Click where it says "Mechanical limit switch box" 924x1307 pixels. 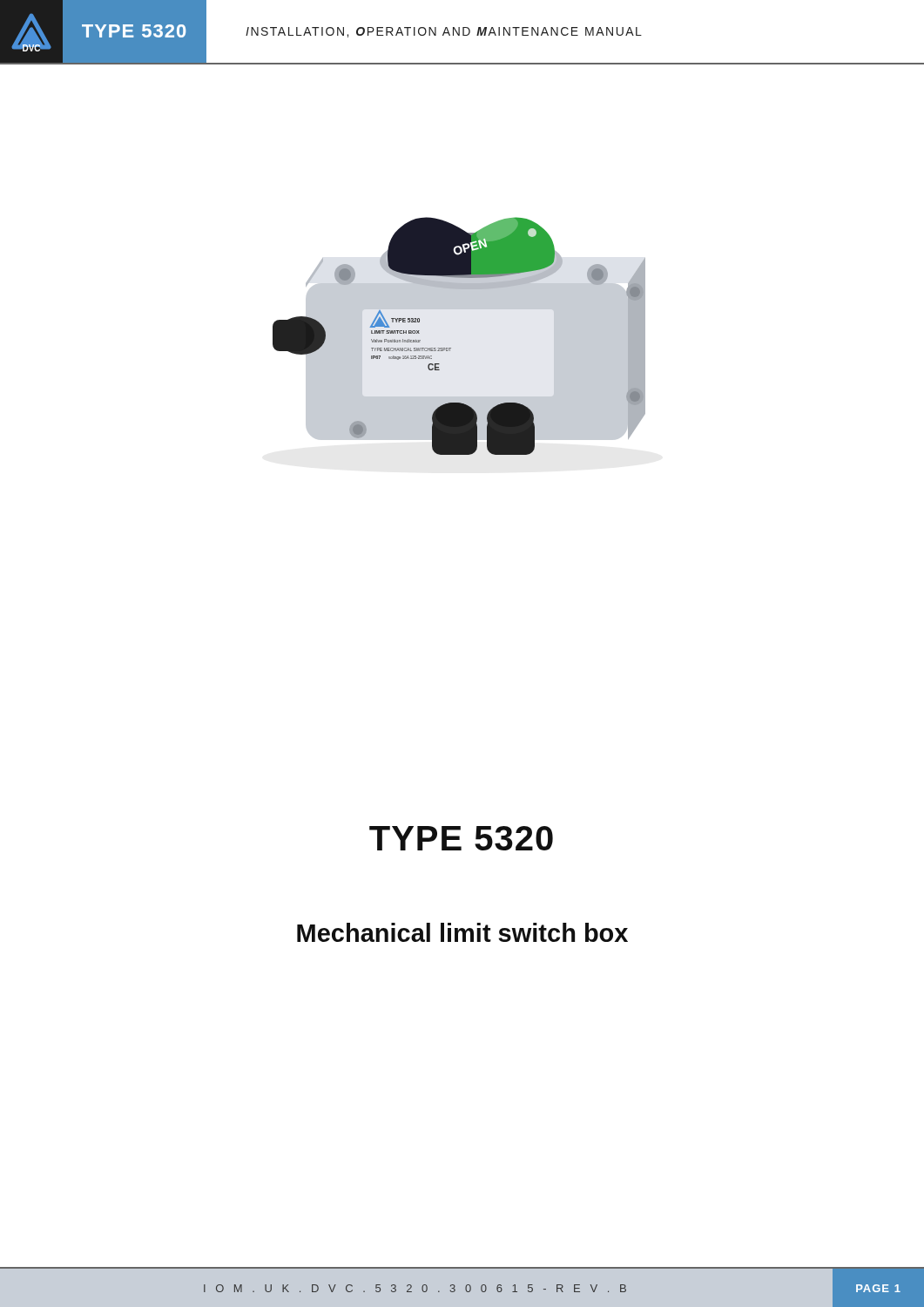[x=462, y=933]
